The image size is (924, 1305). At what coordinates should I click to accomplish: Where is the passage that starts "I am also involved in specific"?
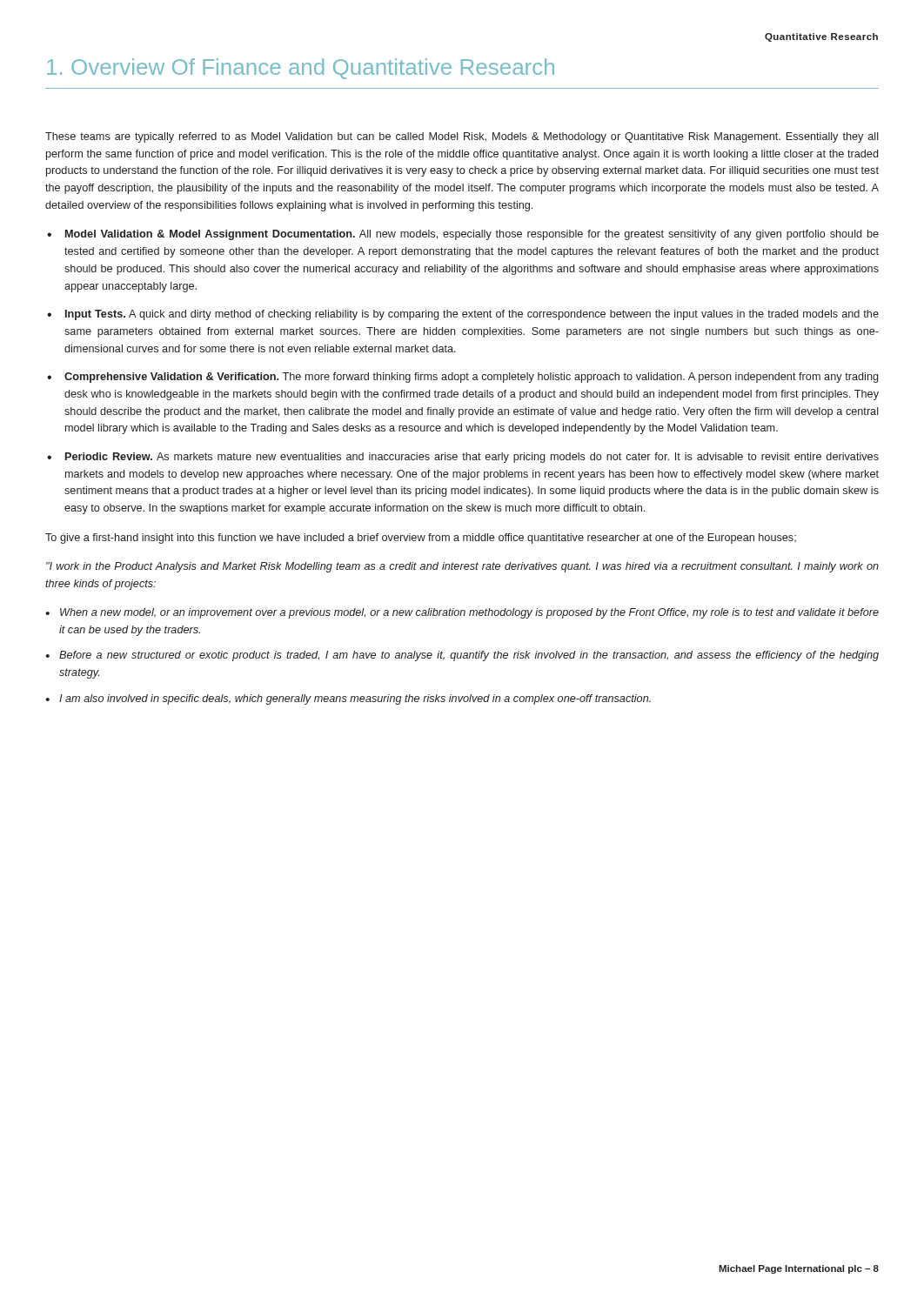[x=356, y=698]
